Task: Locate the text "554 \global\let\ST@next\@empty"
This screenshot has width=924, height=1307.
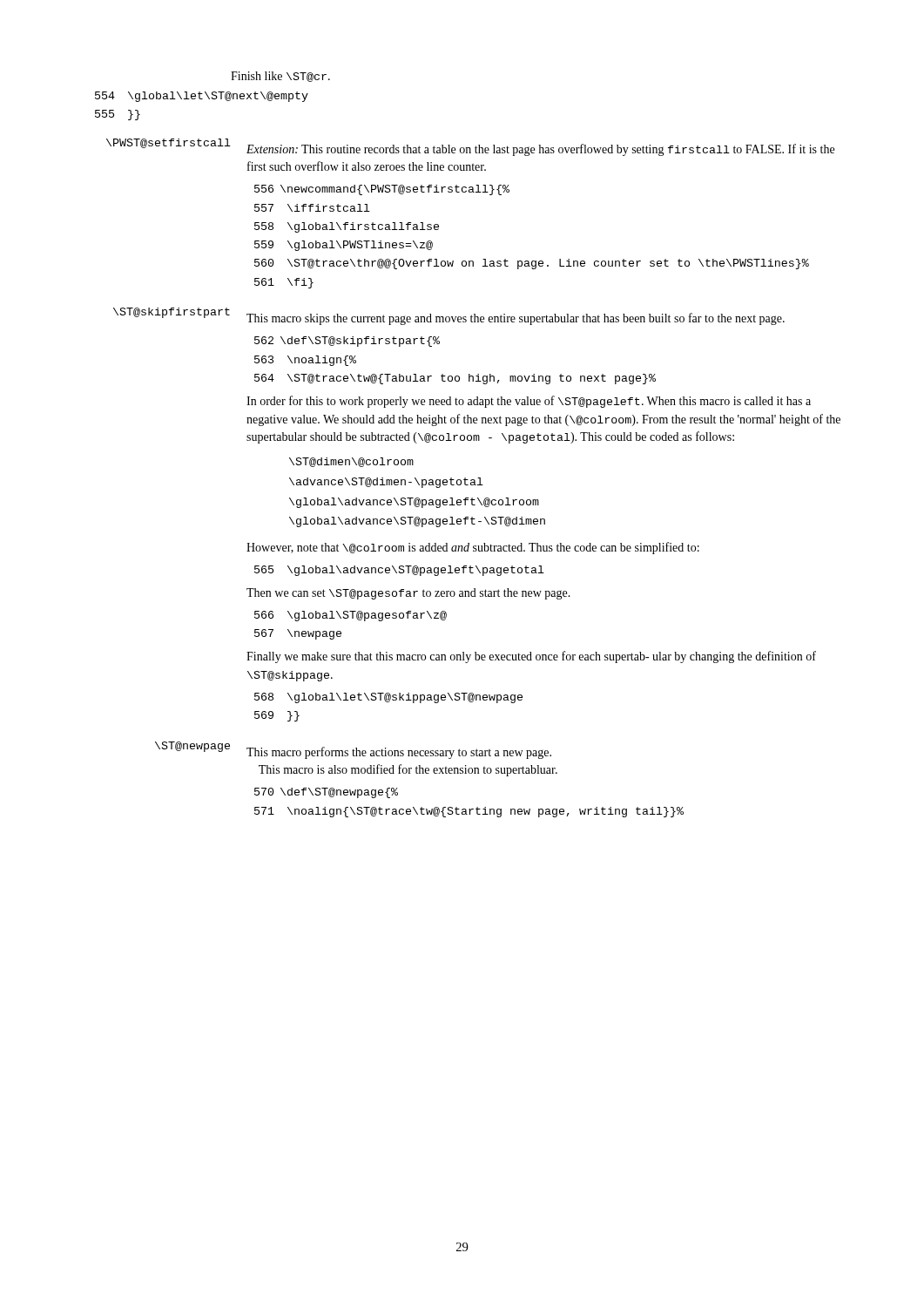Action: click(x=202, y=97)
